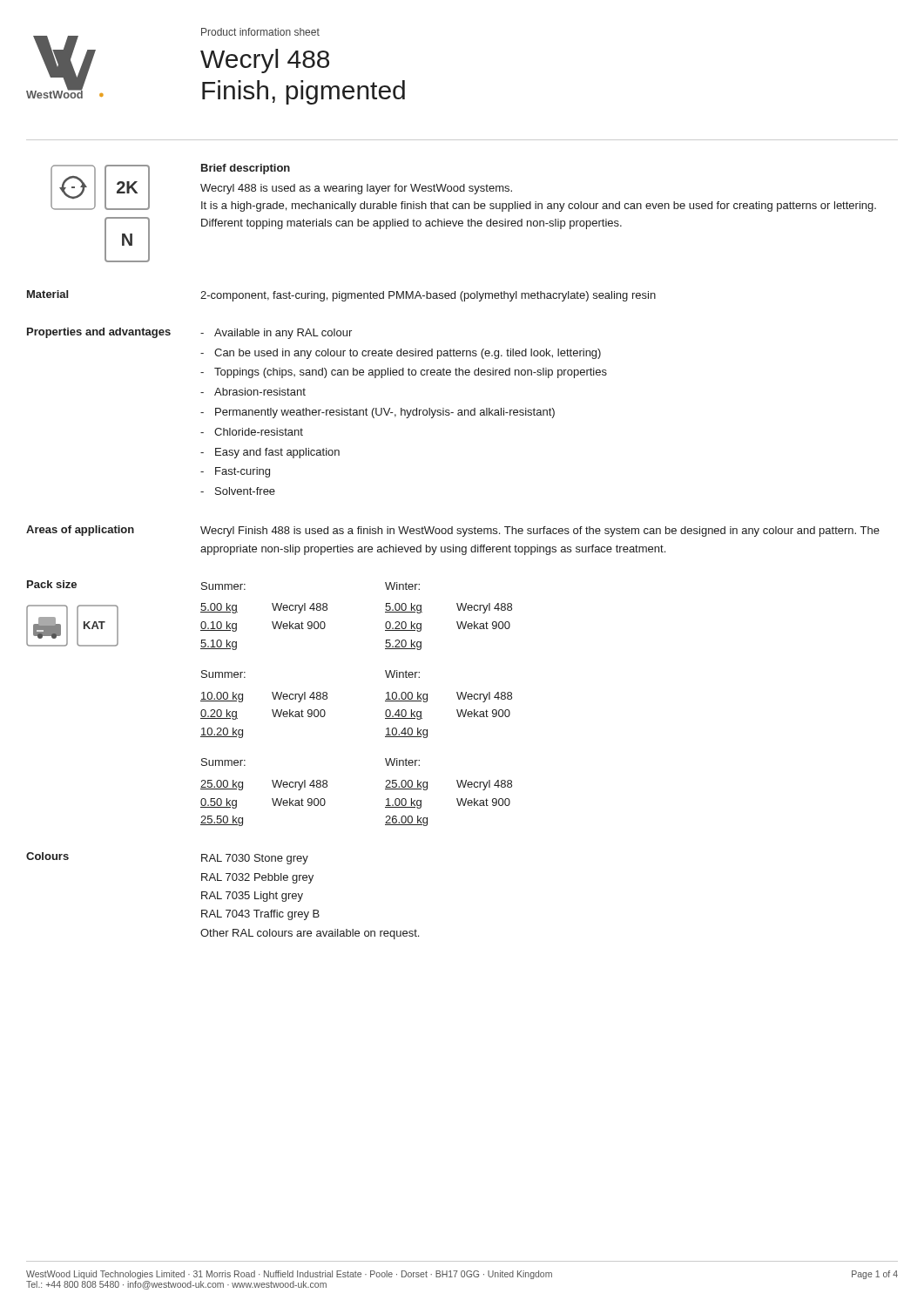The image size is (924, 1307).
Task: Locate the list item that says "Available in any"
Action: click(x=283, y=332)
